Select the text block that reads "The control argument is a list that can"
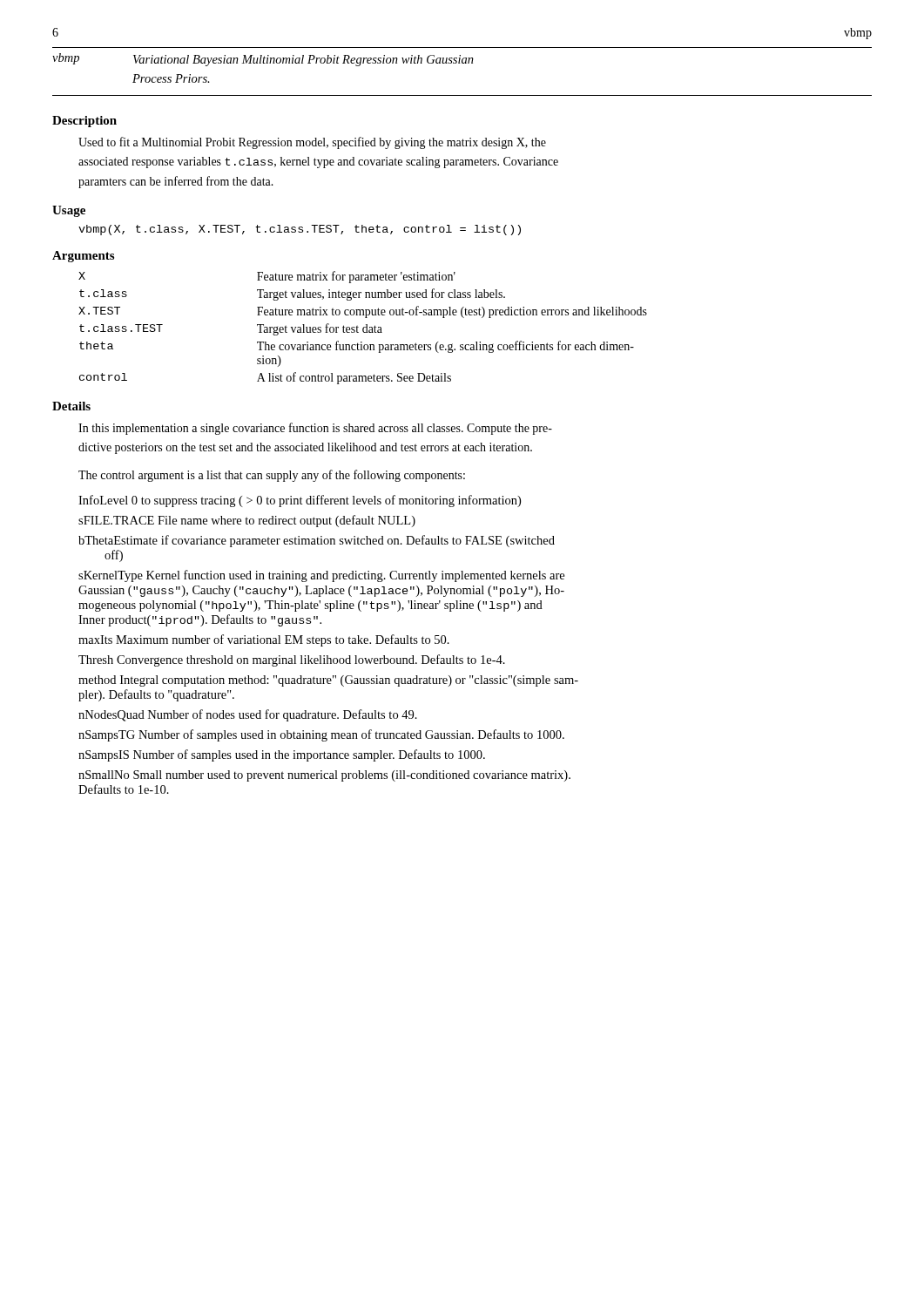 click(x=272, y=475)
